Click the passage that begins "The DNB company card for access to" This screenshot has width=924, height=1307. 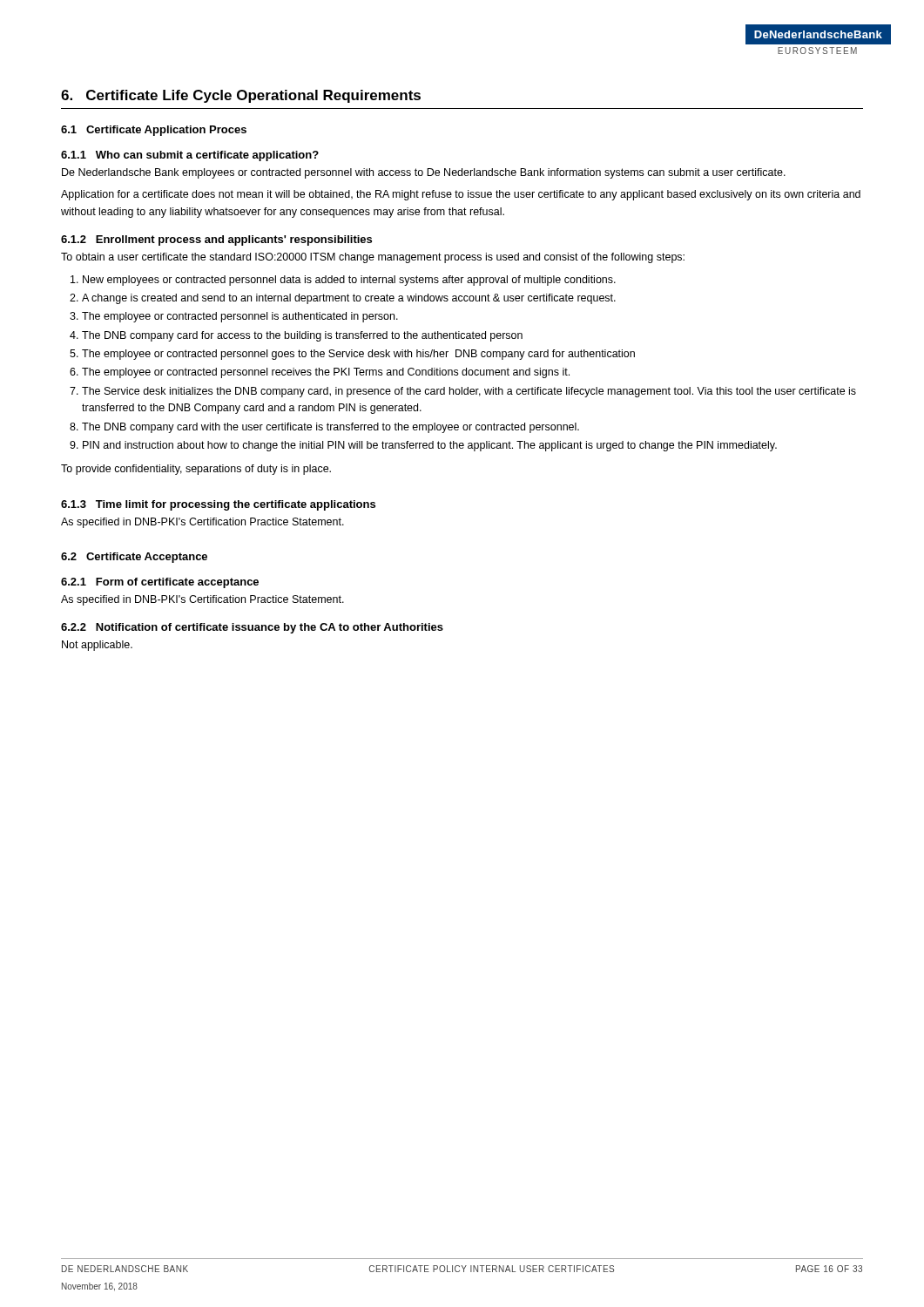302,335
